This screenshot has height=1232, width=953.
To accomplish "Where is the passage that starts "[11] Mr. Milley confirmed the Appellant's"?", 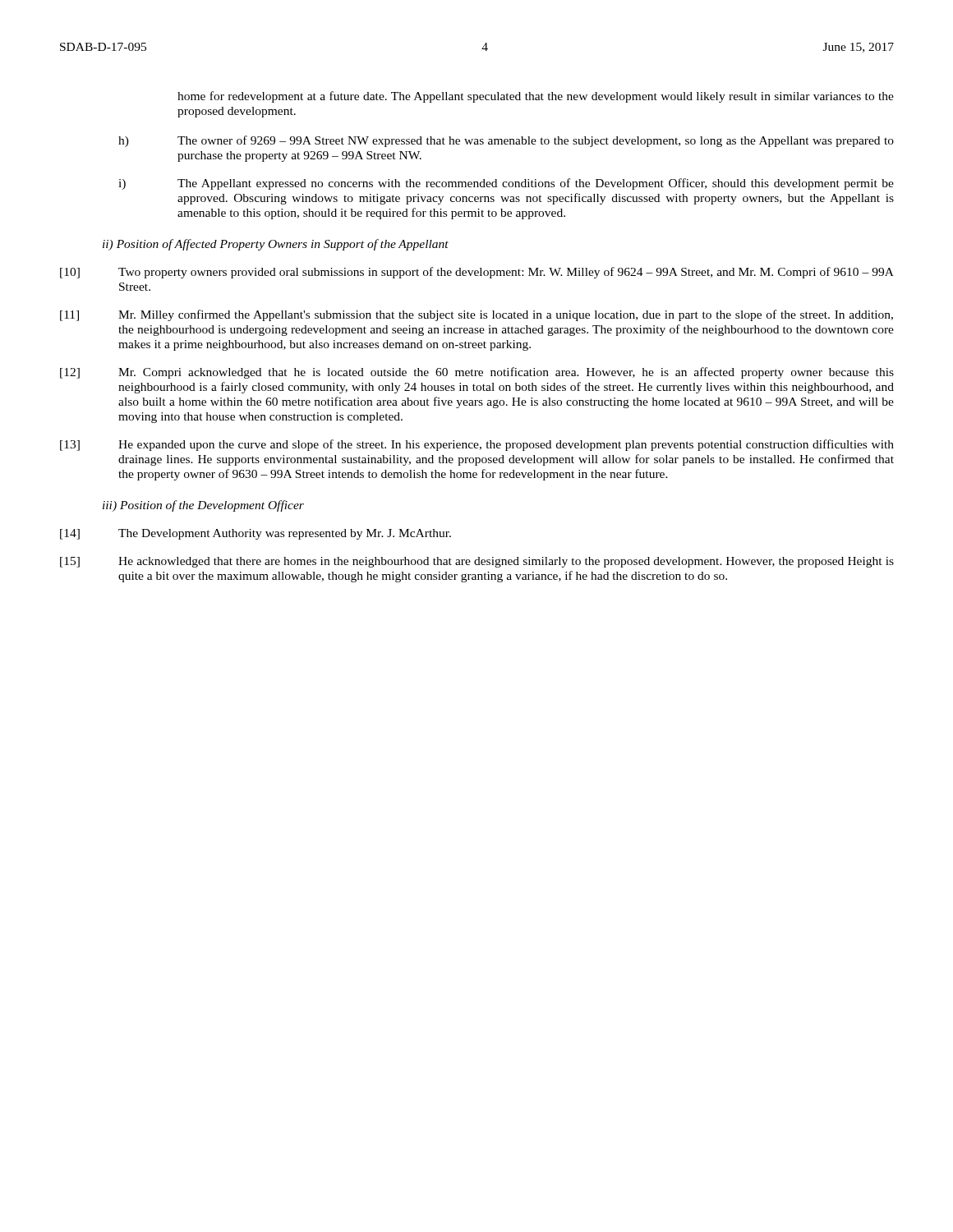I will coord(476,329).
